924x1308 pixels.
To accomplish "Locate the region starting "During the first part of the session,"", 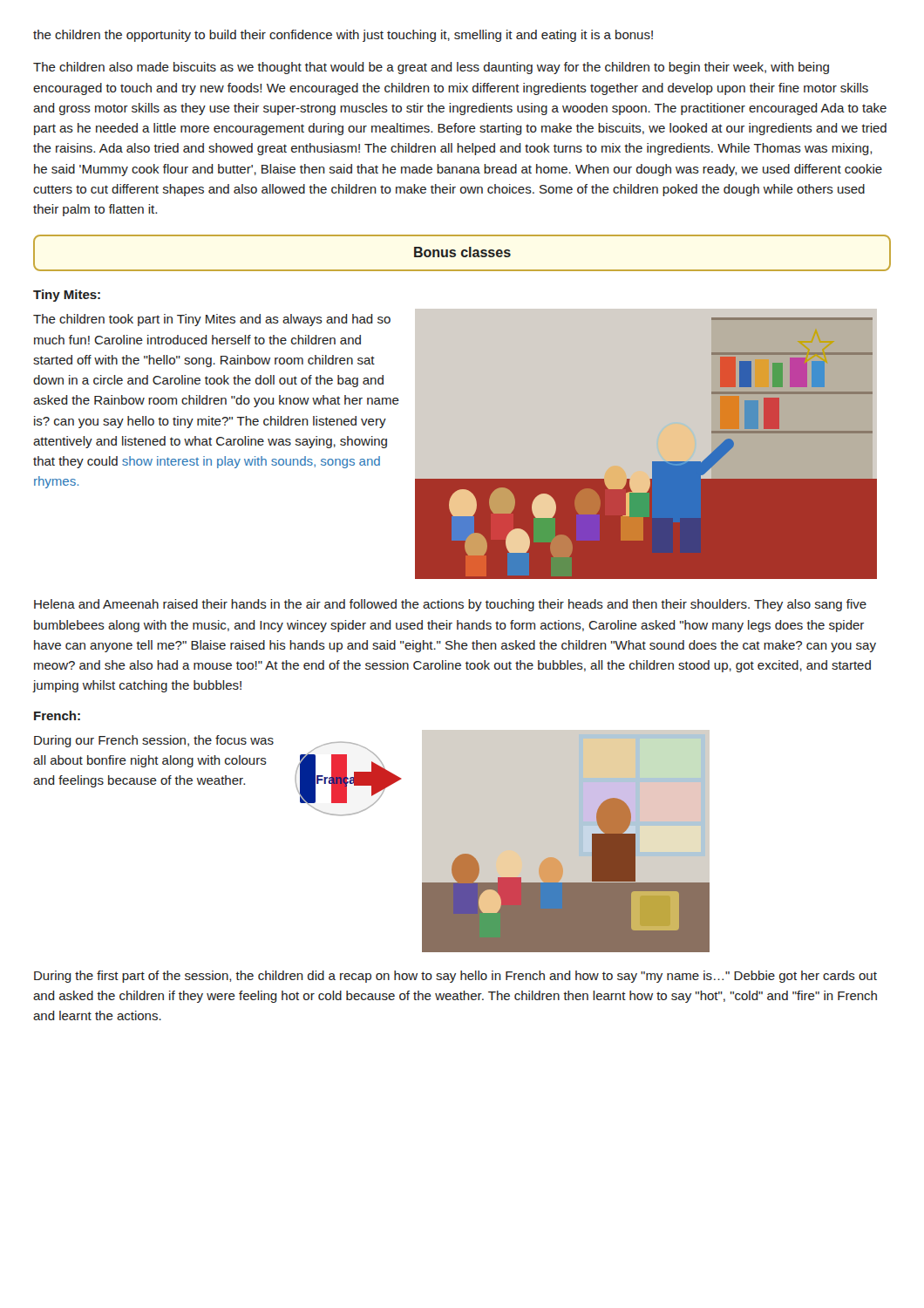I will pyautogui.click(x=455, y=995).
